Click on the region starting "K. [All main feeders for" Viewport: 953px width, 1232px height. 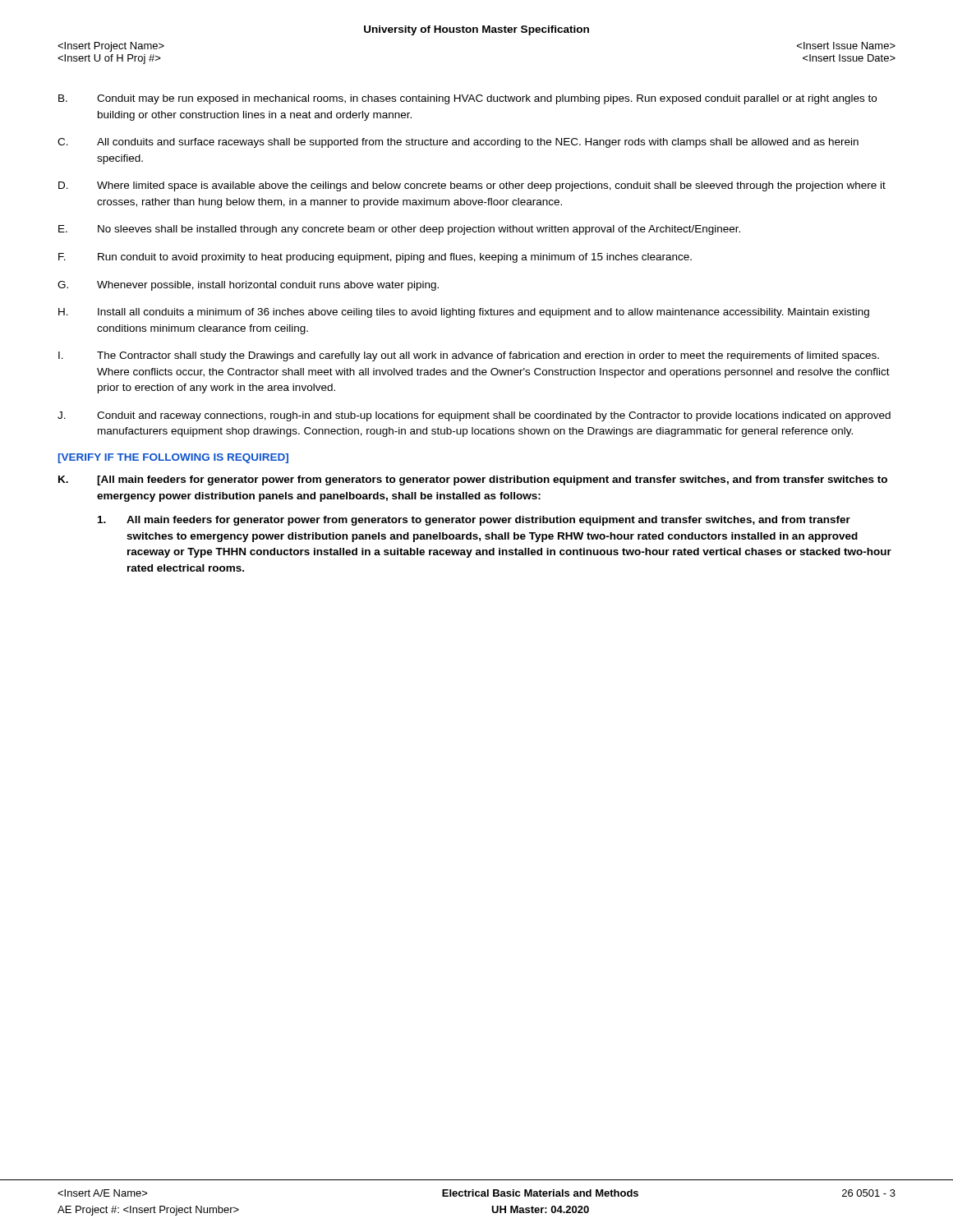pyautogui.click(x=476, y=488)
